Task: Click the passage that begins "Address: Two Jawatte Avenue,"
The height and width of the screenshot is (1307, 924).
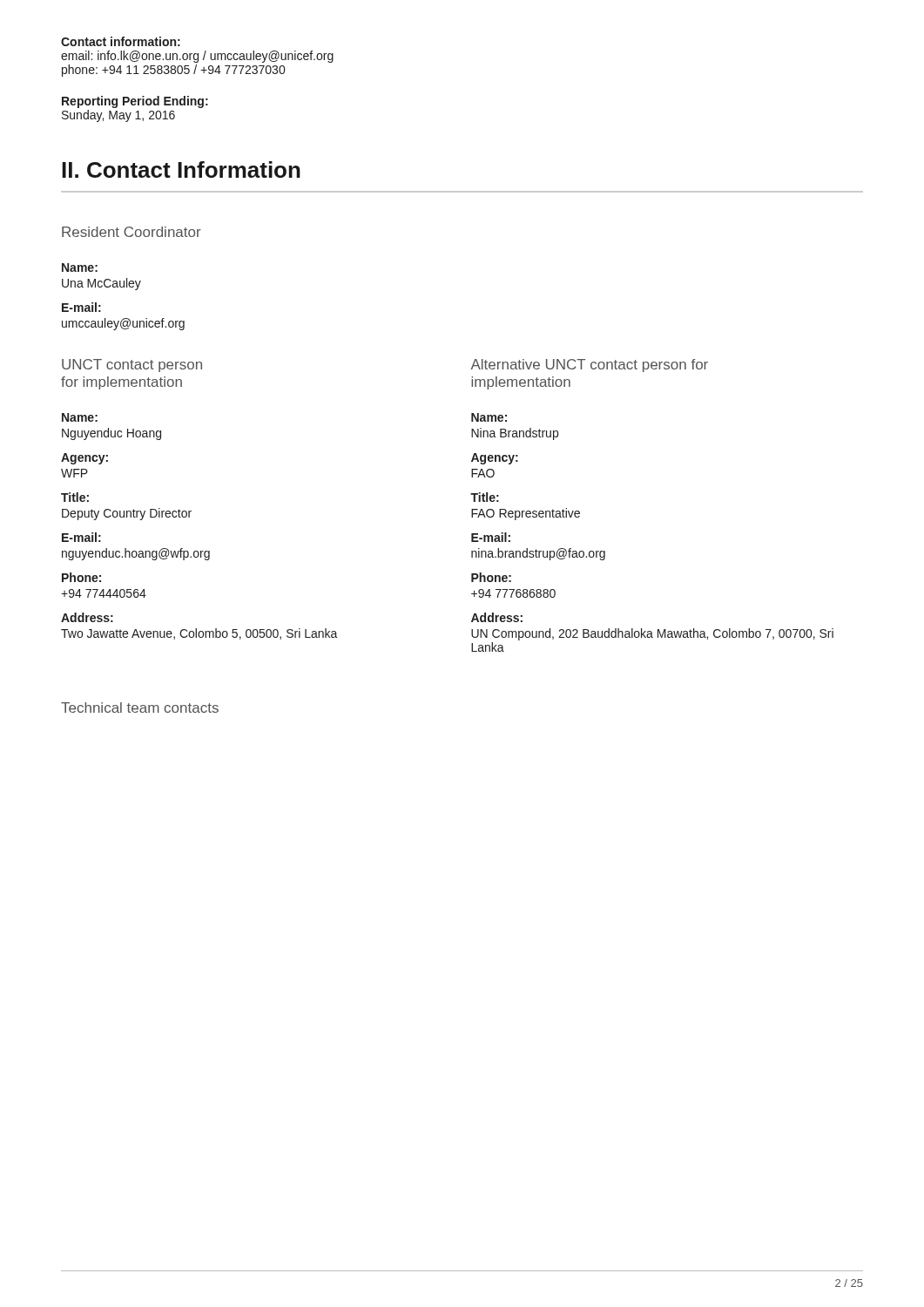Action: point(248,626)
